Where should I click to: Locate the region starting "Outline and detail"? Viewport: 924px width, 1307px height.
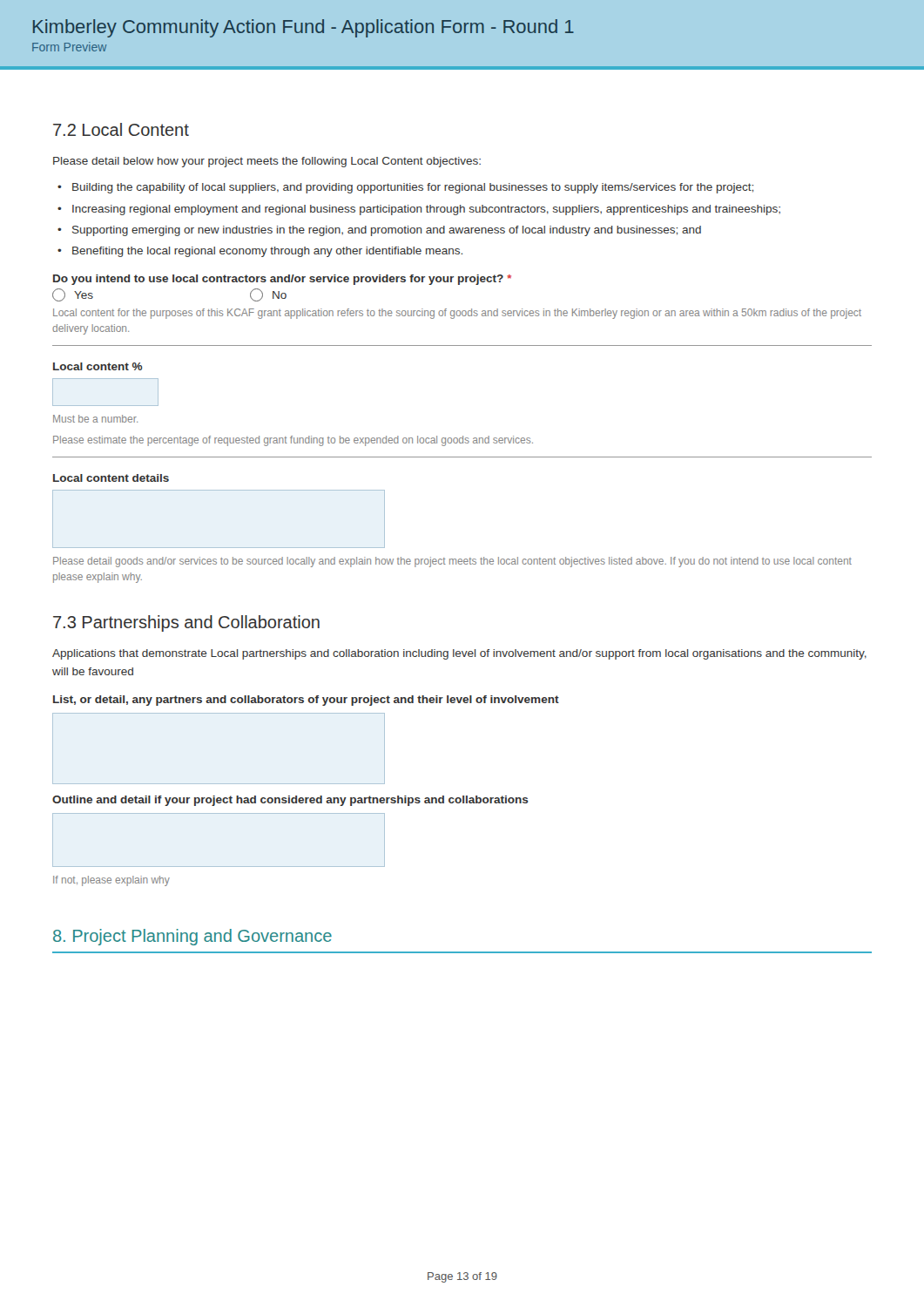point(290,801)
